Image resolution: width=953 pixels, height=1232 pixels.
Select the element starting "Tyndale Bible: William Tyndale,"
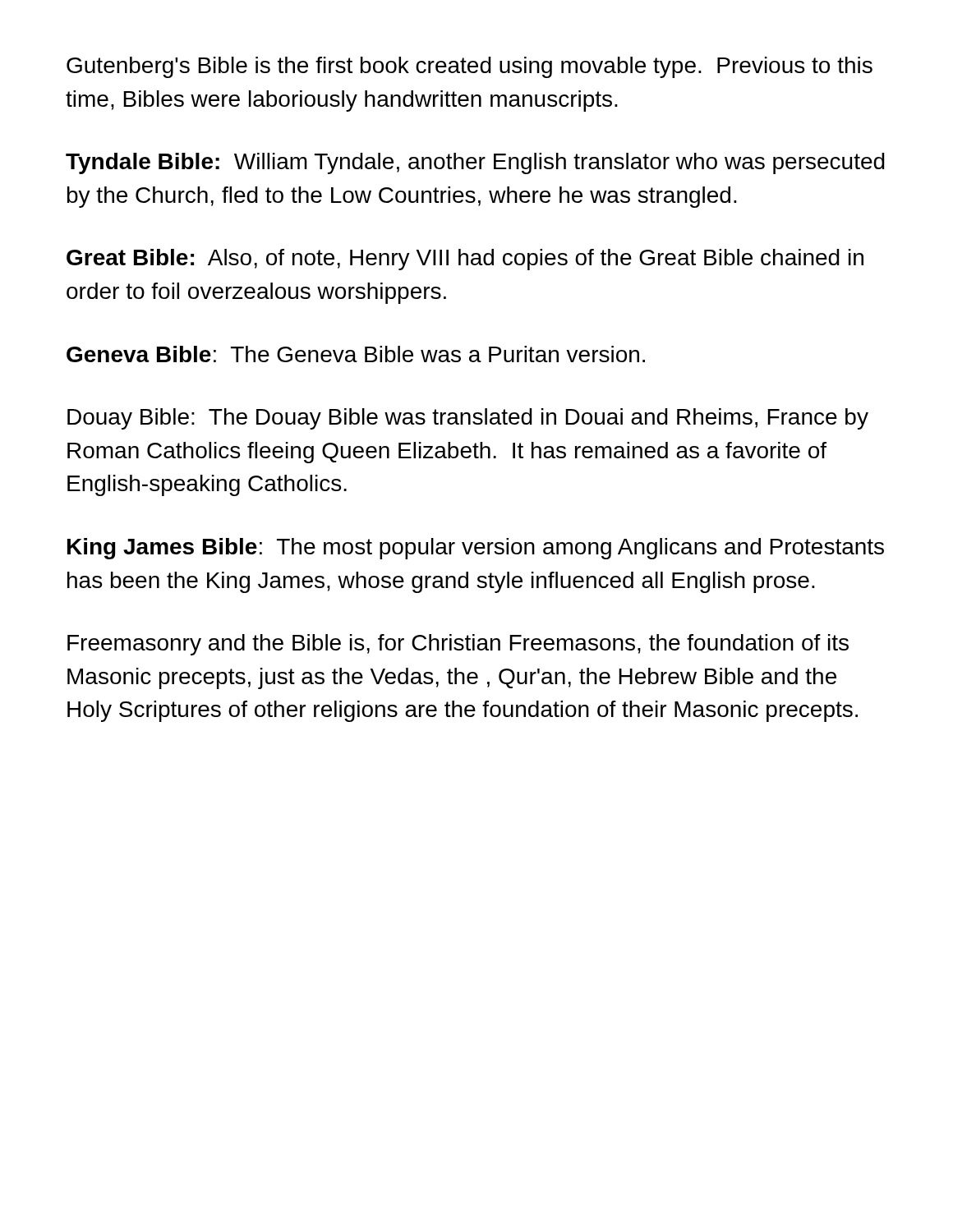pos(476,178)
